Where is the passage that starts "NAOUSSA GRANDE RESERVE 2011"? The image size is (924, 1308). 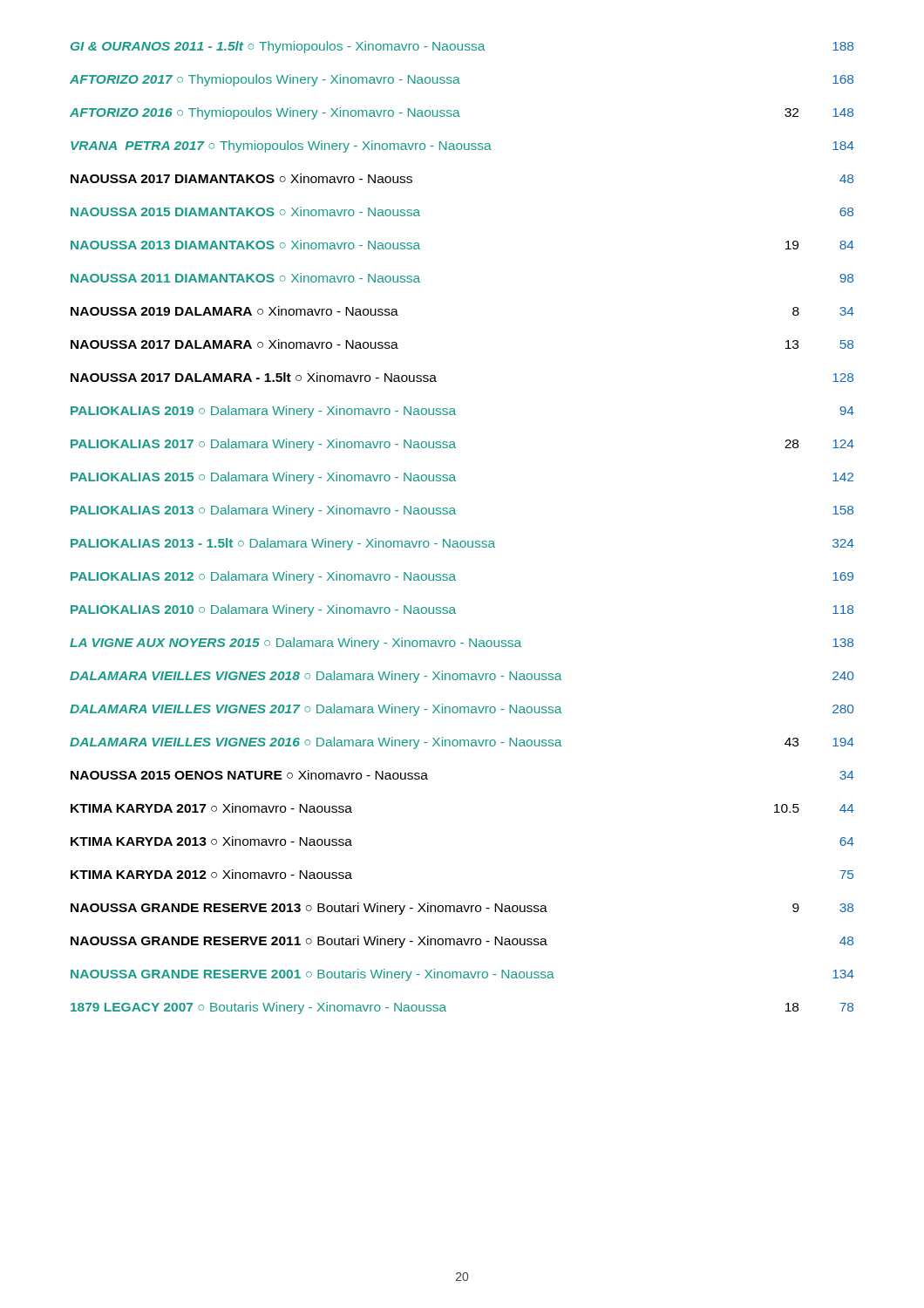tap(462, 941)
